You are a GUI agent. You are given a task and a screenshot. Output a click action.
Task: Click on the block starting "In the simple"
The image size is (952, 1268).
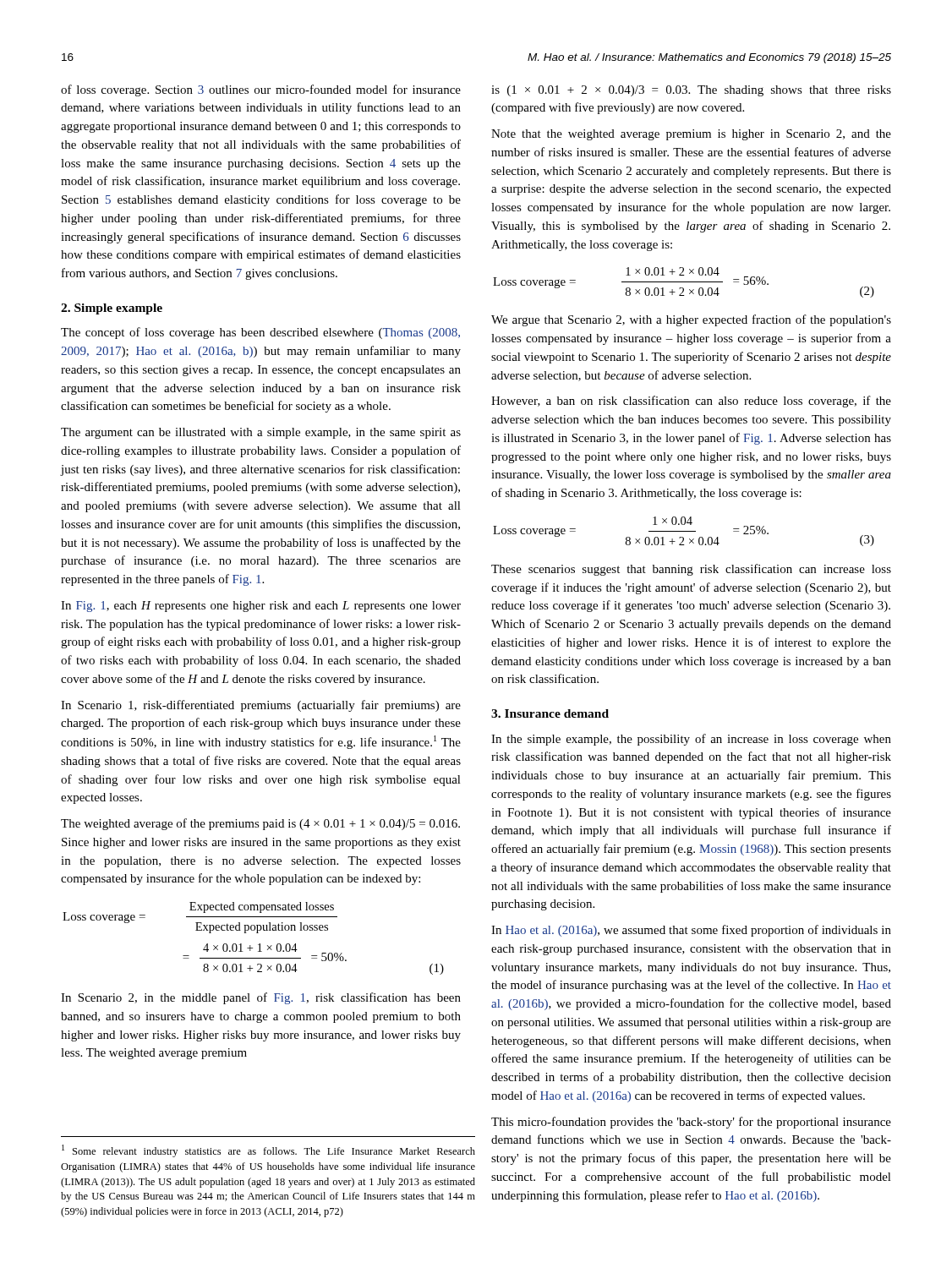point(691,967)
